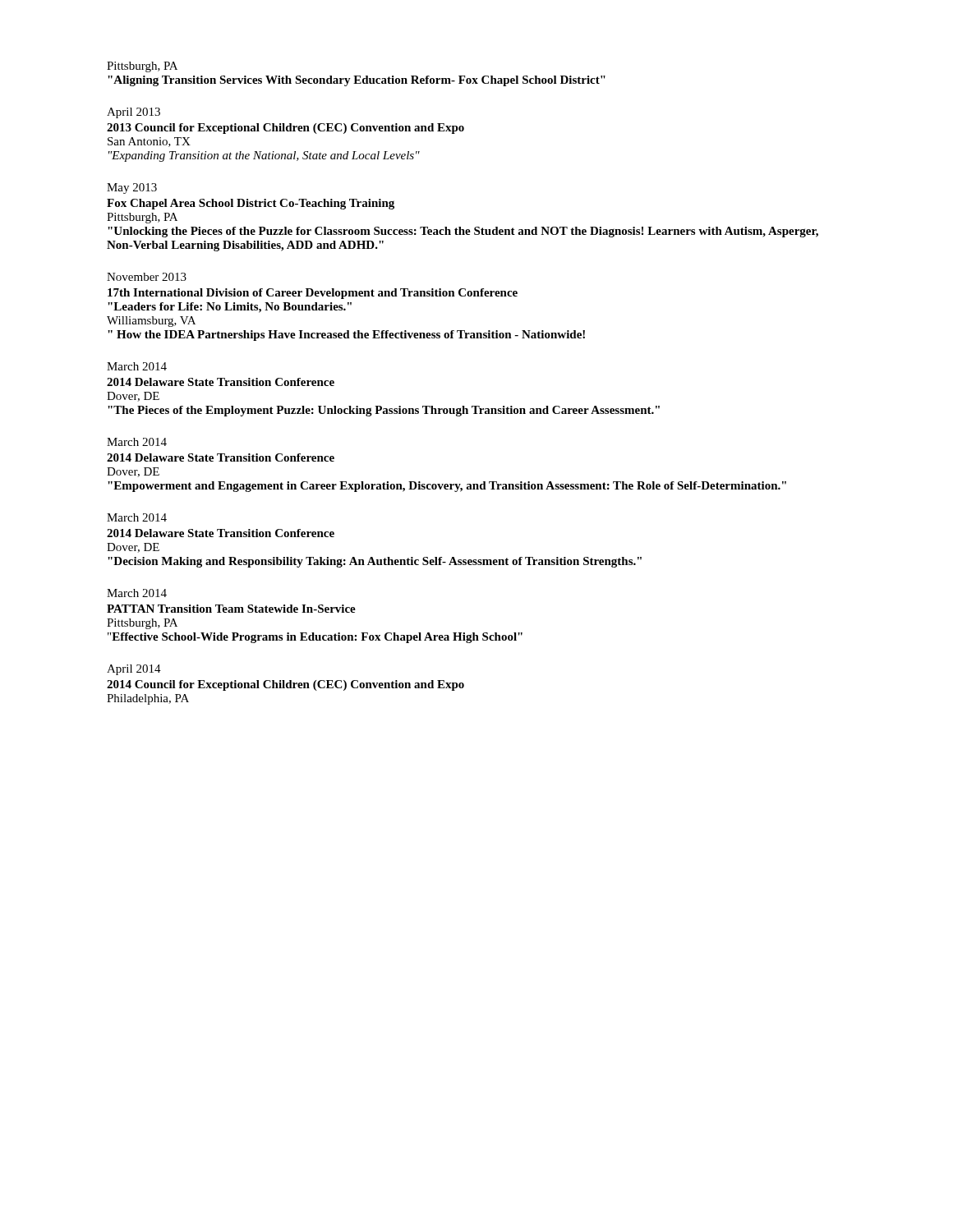Locate the block of text that opens with "Pittsburgh, PA "Aligning Transition Services"
The width and height of the screenshot is (953, 1232).
tap(476, 73)
